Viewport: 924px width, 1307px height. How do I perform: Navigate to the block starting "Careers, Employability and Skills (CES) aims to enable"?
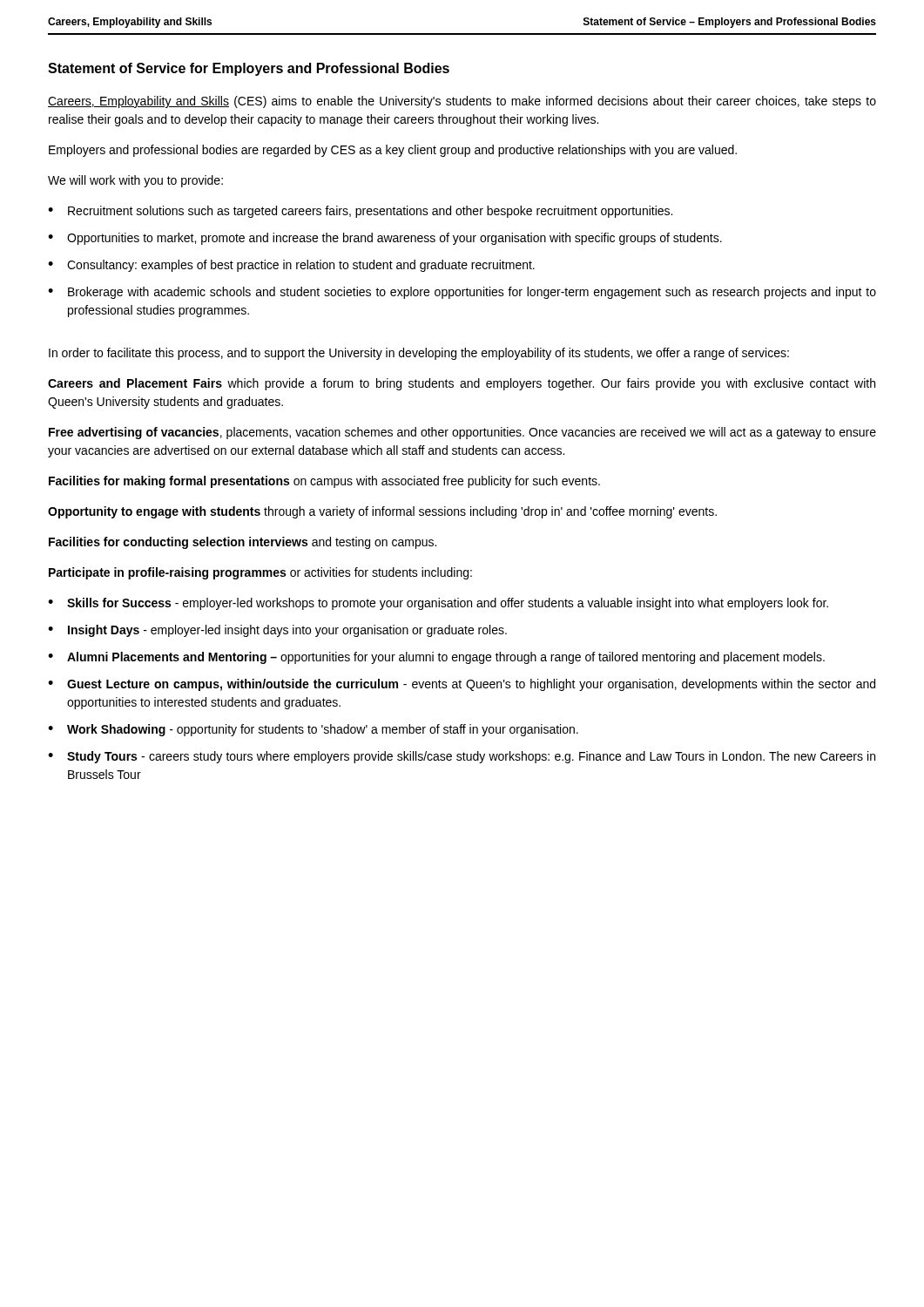click(x=462, y=110)
